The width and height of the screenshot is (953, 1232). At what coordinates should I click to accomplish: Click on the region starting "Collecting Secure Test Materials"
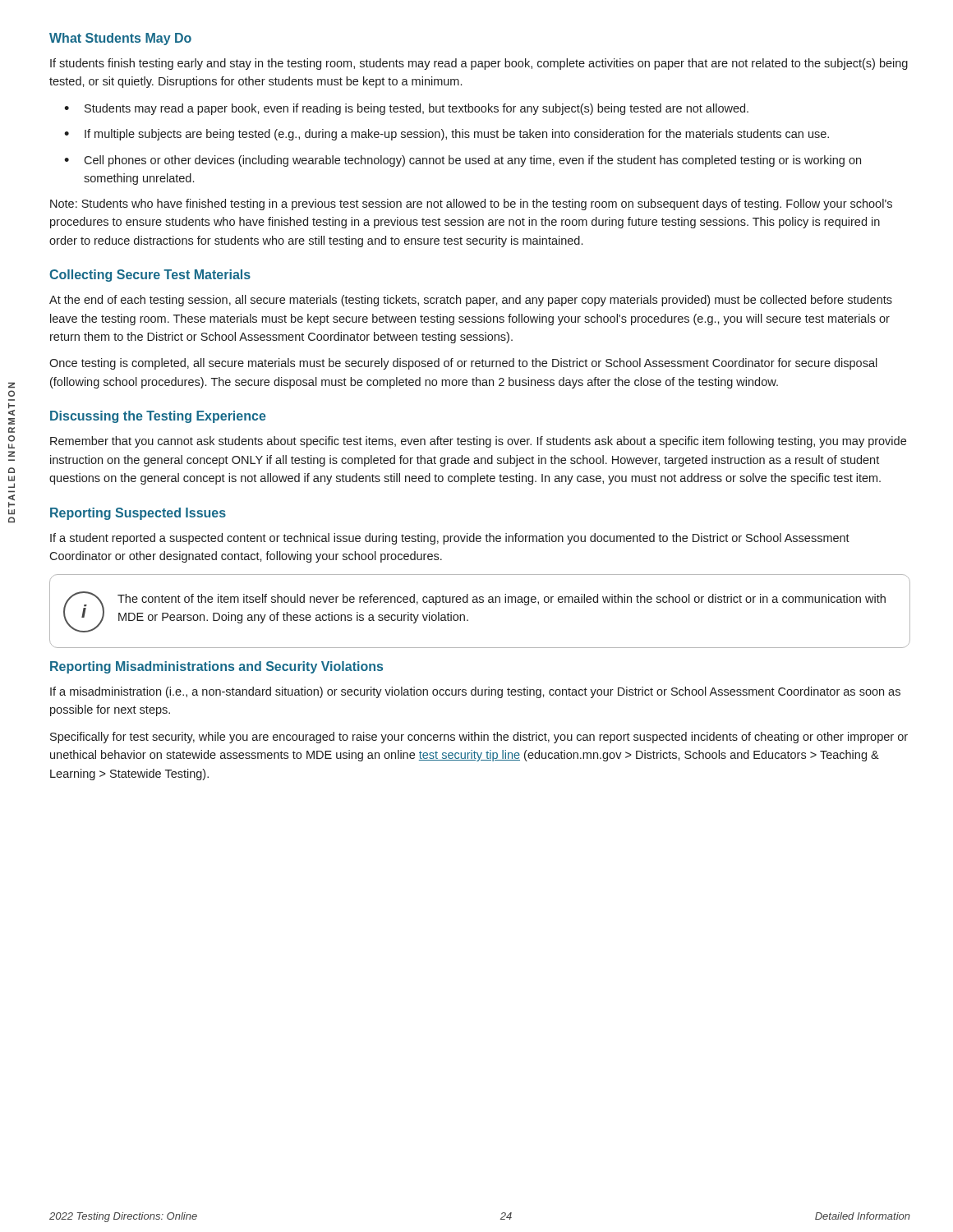pyautogui.click(x=150, y=275)
